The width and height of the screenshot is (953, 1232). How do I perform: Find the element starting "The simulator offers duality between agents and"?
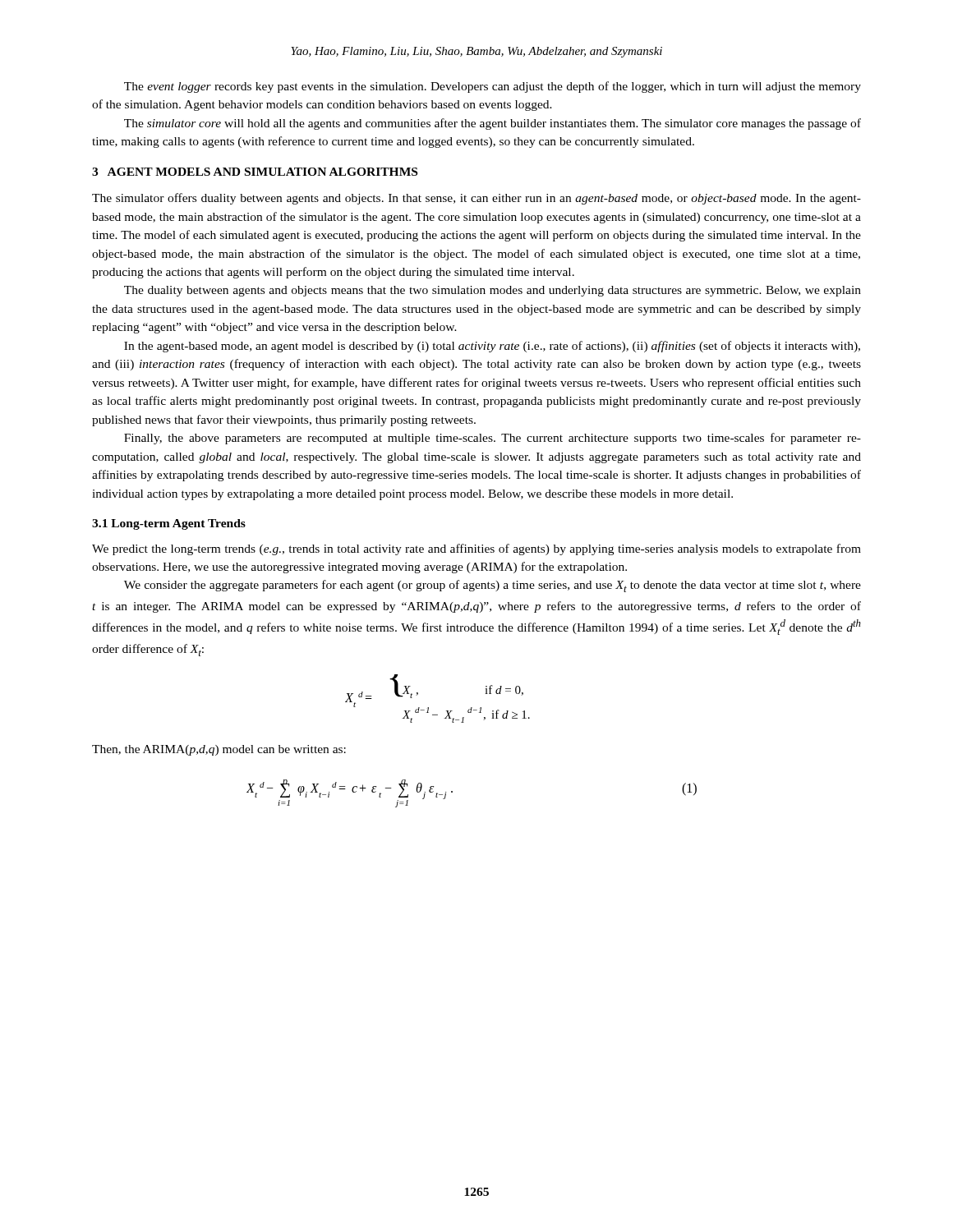(x=476, y=235)
